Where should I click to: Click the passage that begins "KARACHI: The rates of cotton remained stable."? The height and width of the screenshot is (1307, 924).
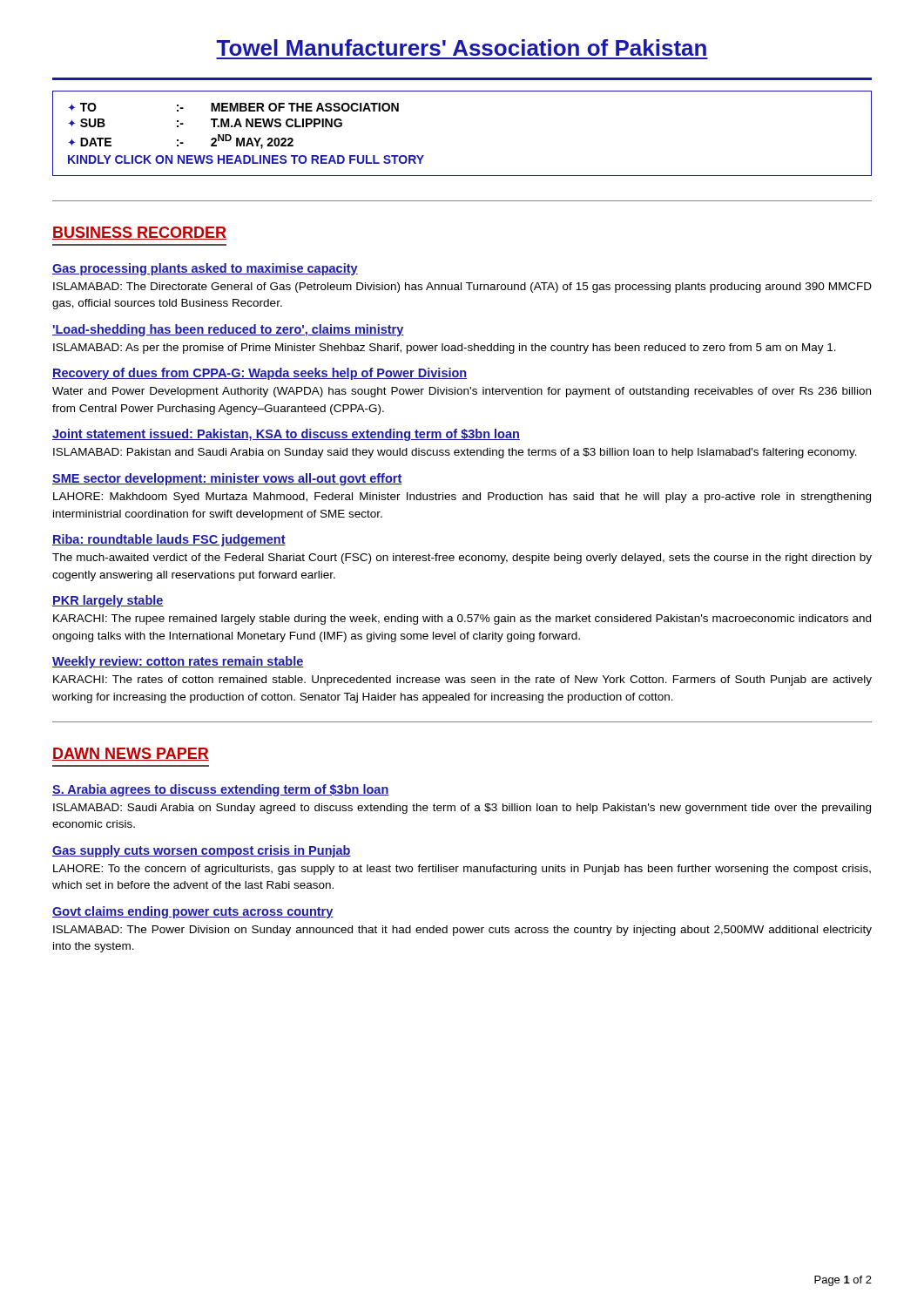click(462, 688)
